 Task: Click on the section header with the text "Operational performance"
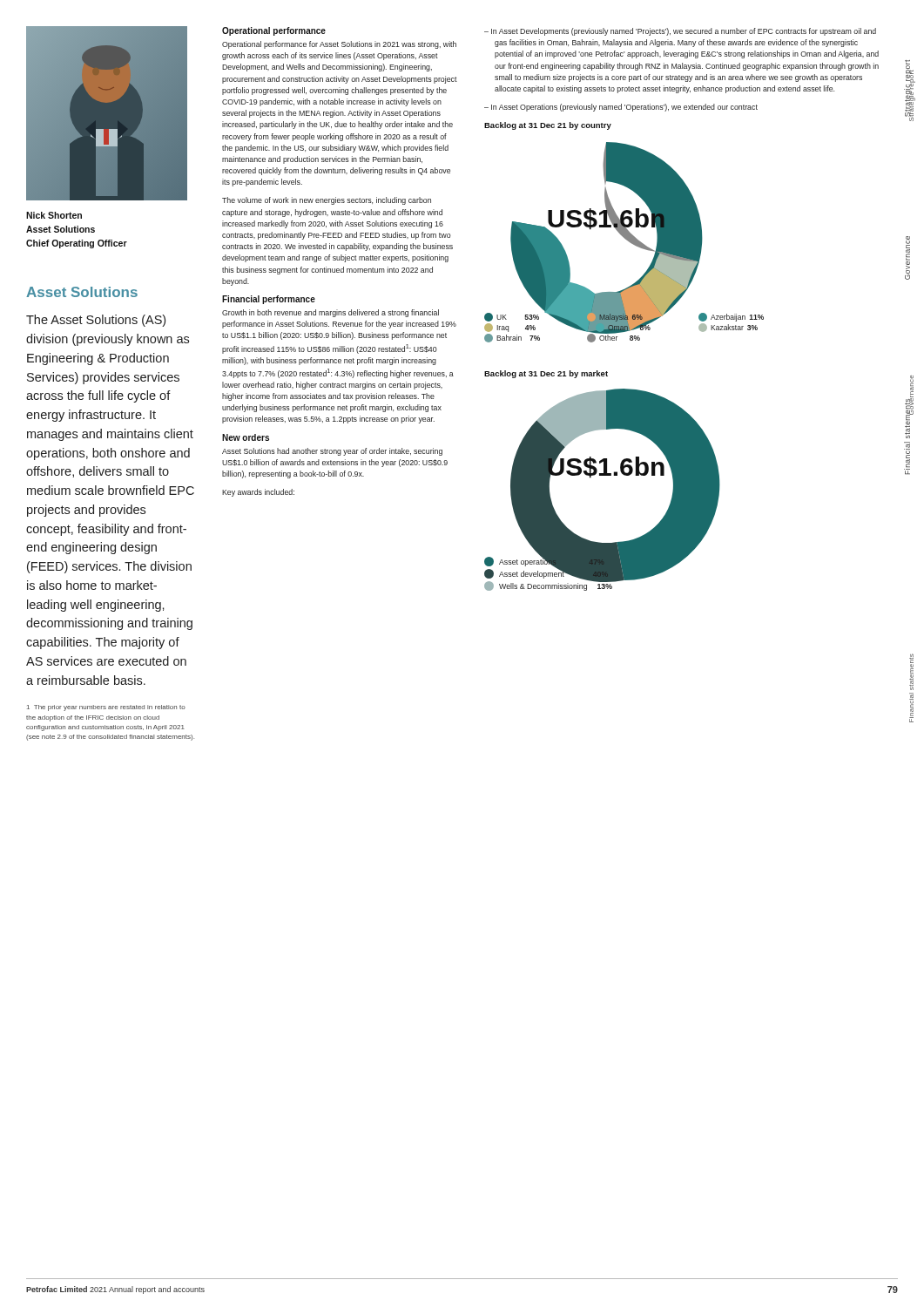click(x=274, y=31)
